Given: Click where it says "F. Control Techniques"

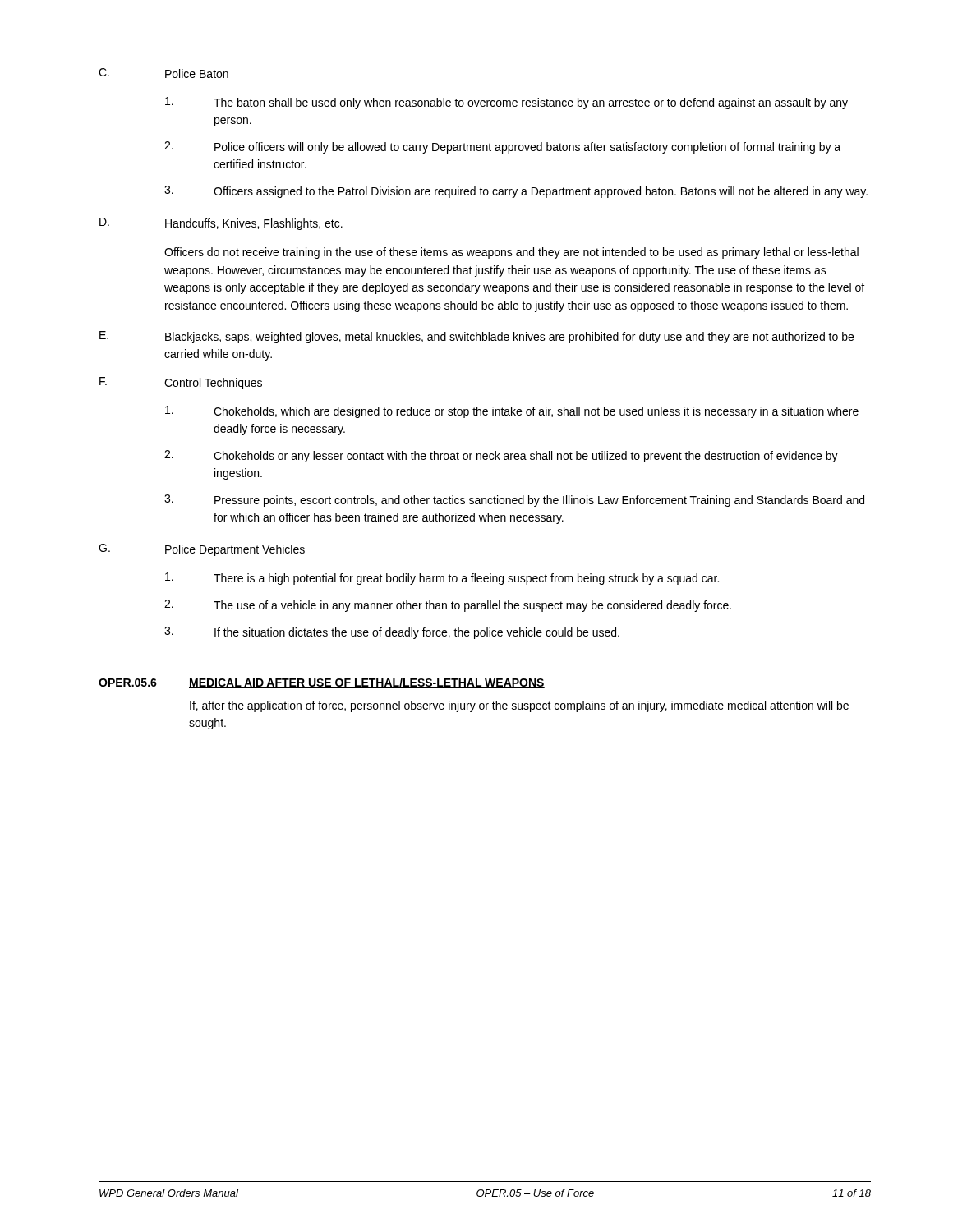Looking at the screenshot, I should coord(181,383).
